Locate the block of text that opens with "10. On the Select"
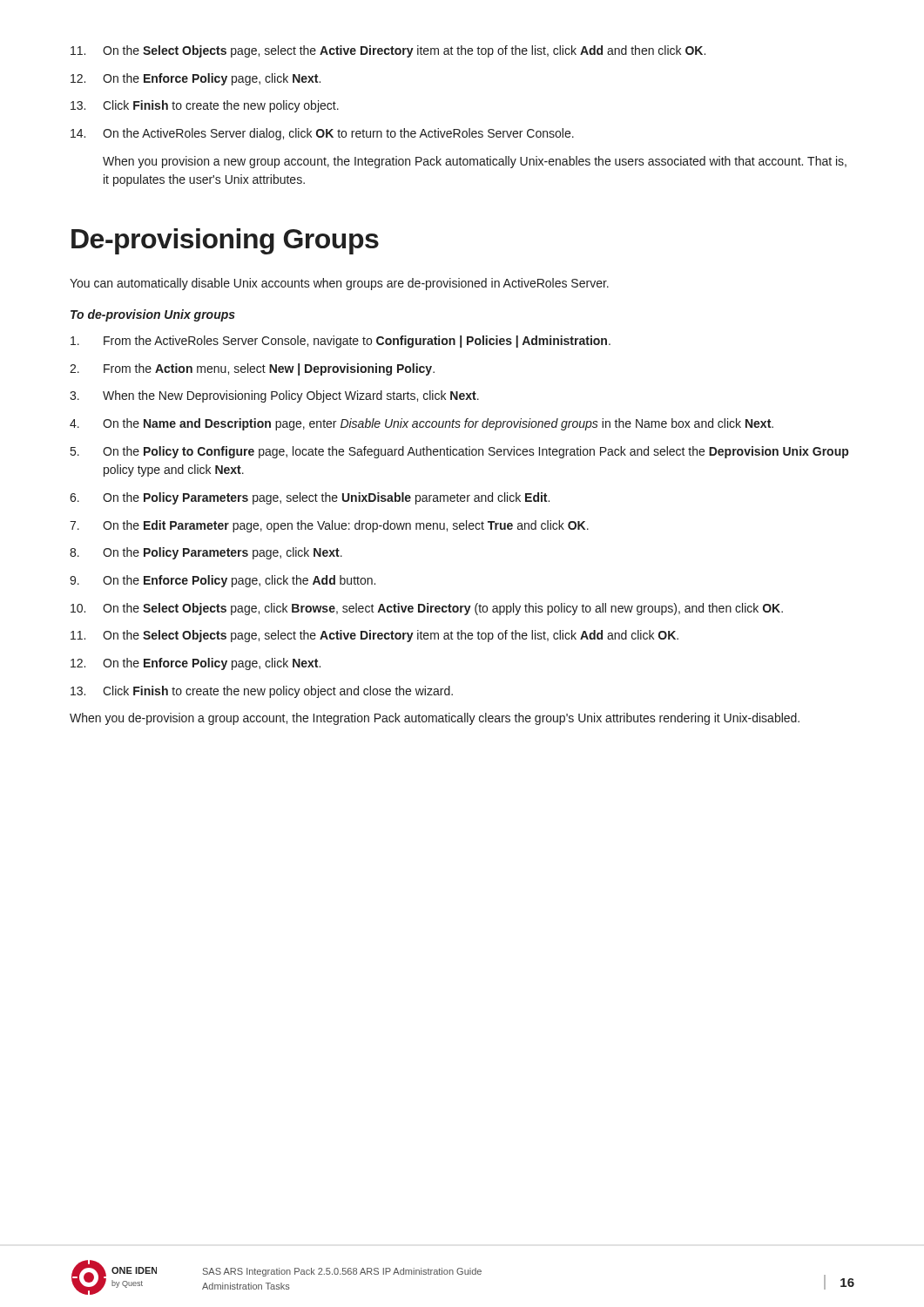 (462, 609)
